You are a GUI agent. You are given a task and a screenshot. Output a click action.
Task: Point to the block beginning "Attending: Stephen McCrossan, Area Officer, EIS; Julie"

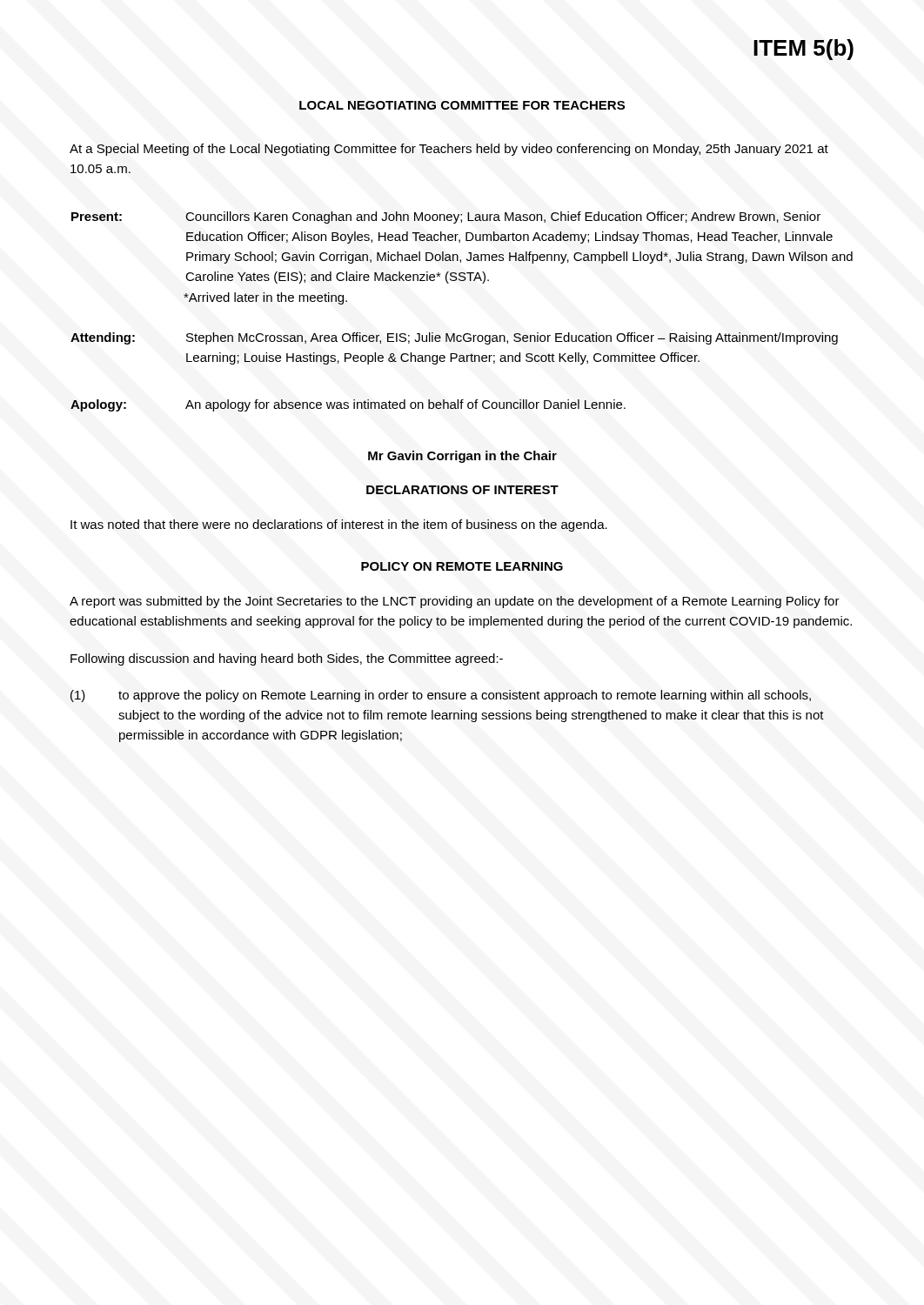(462, 360)
